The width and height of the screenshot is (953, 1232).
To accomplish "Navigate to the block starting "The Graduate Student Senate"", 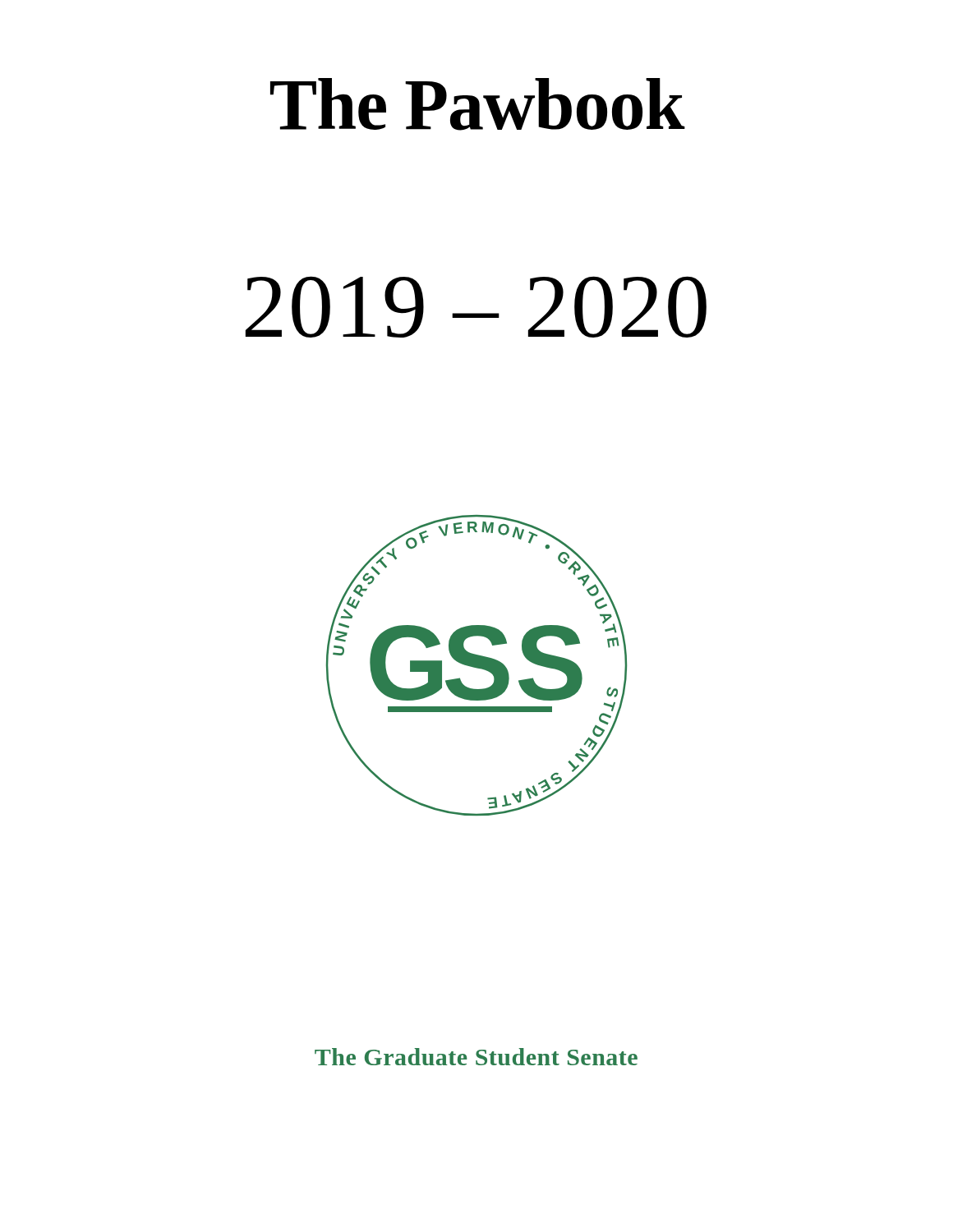I will tap(476, 1057).
